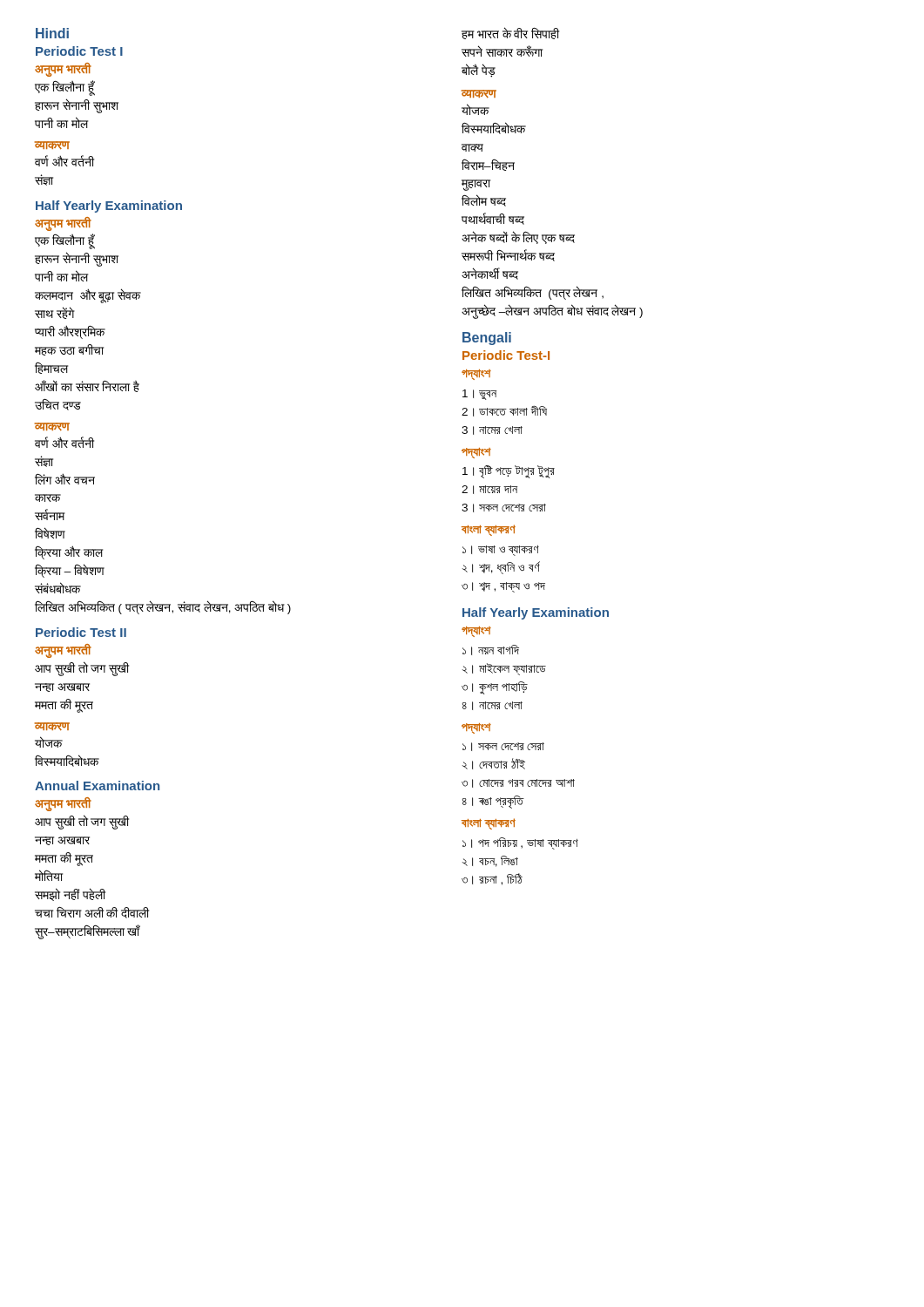Select the text block that reads "हम भारत के वीर"
Screen dimensions: 1307x924
(x=510, y=33)
